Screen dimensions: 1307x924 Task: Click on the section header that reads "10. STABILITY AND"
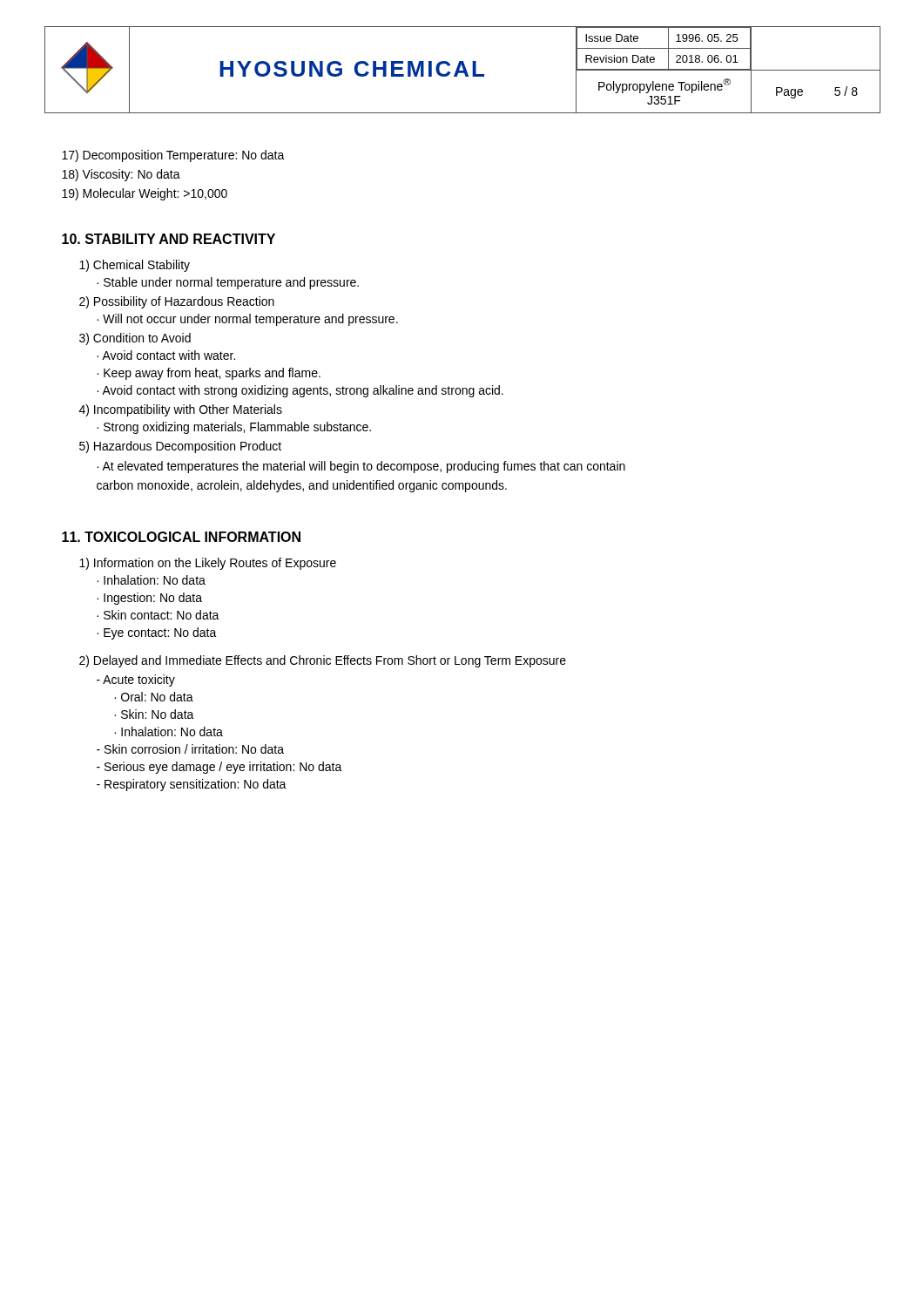pyautogui.click(x=168, y=239)
